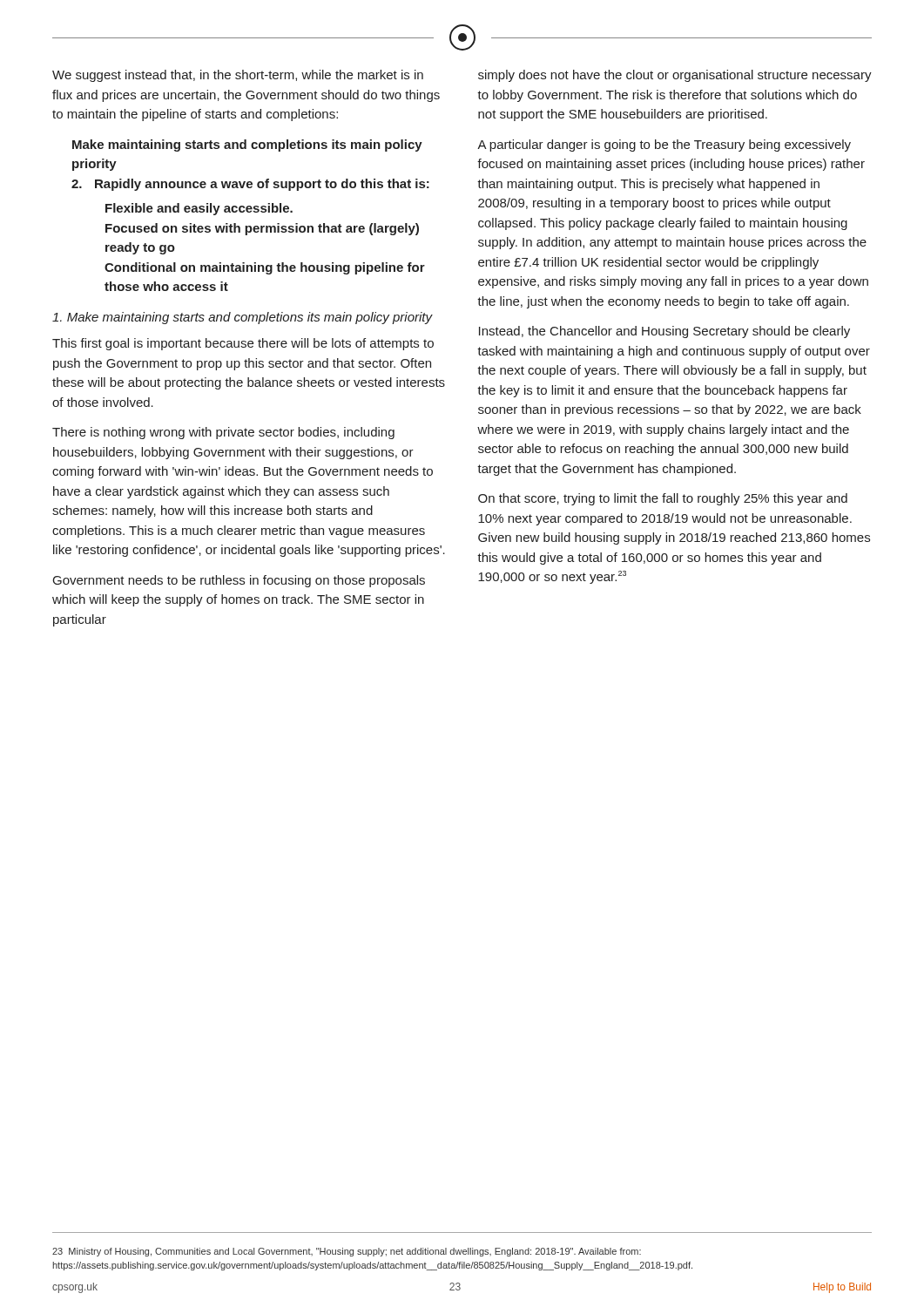Click on the text block starting "A particular danger is going to be the"
The height and width of the screenshot is (1307, 924).
675,223
